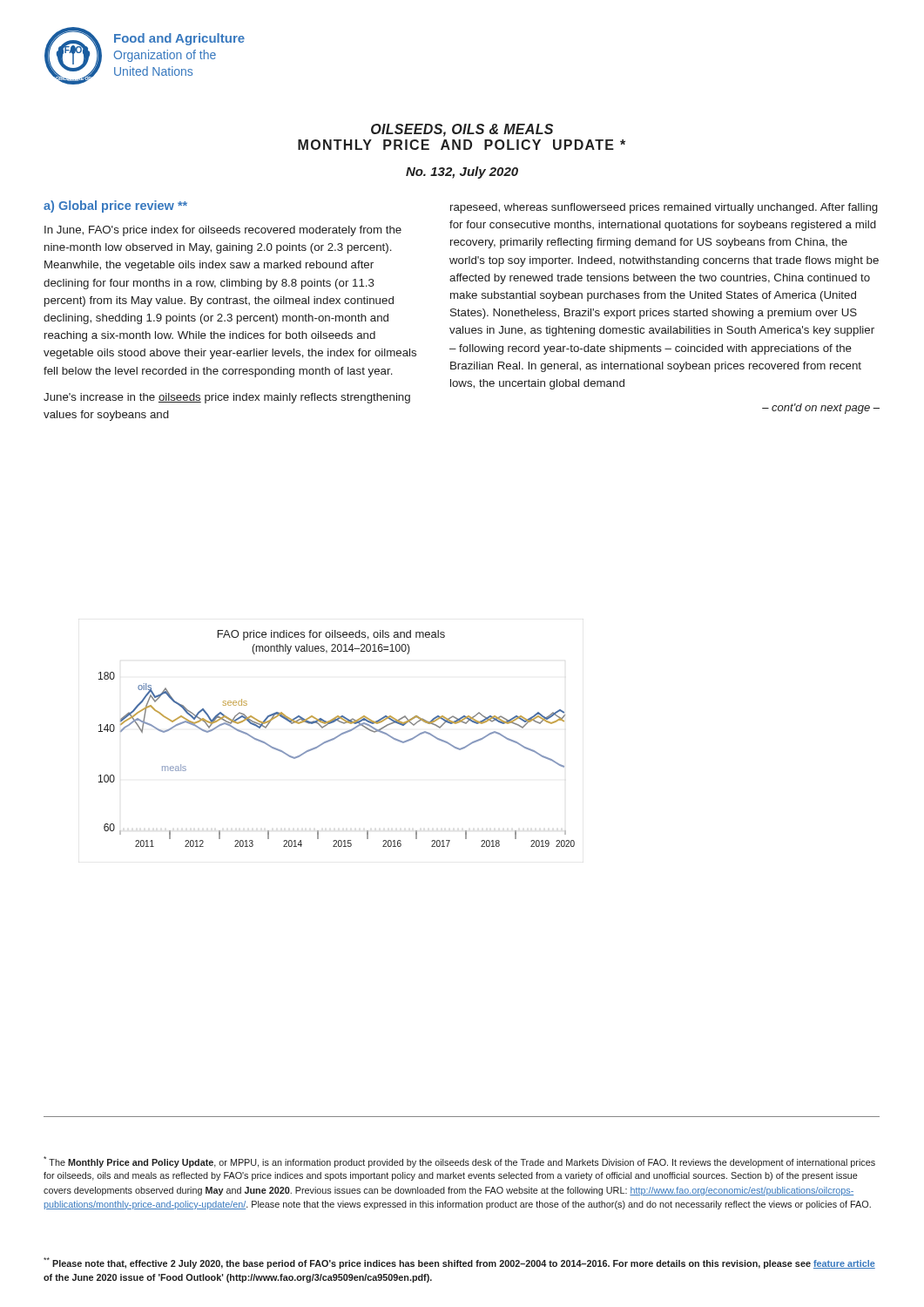Find the text block starting "In June, FAO's price index for oilseeds recovered"
Screen dimensions: 1307x924
click(x=231, y=323)
